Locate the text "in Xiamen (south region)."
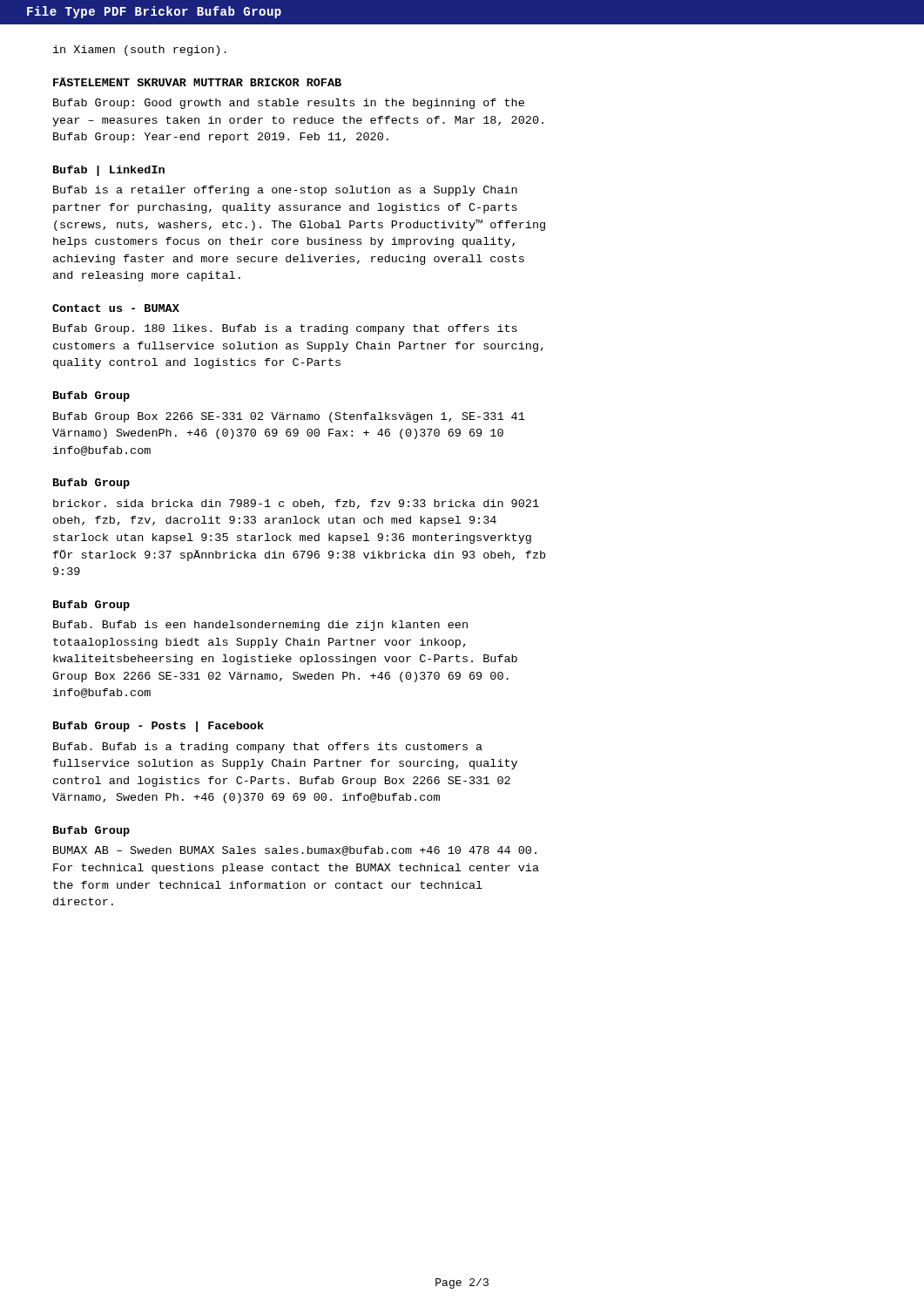Screen dimensions: 1307x924 click(140, 50)
